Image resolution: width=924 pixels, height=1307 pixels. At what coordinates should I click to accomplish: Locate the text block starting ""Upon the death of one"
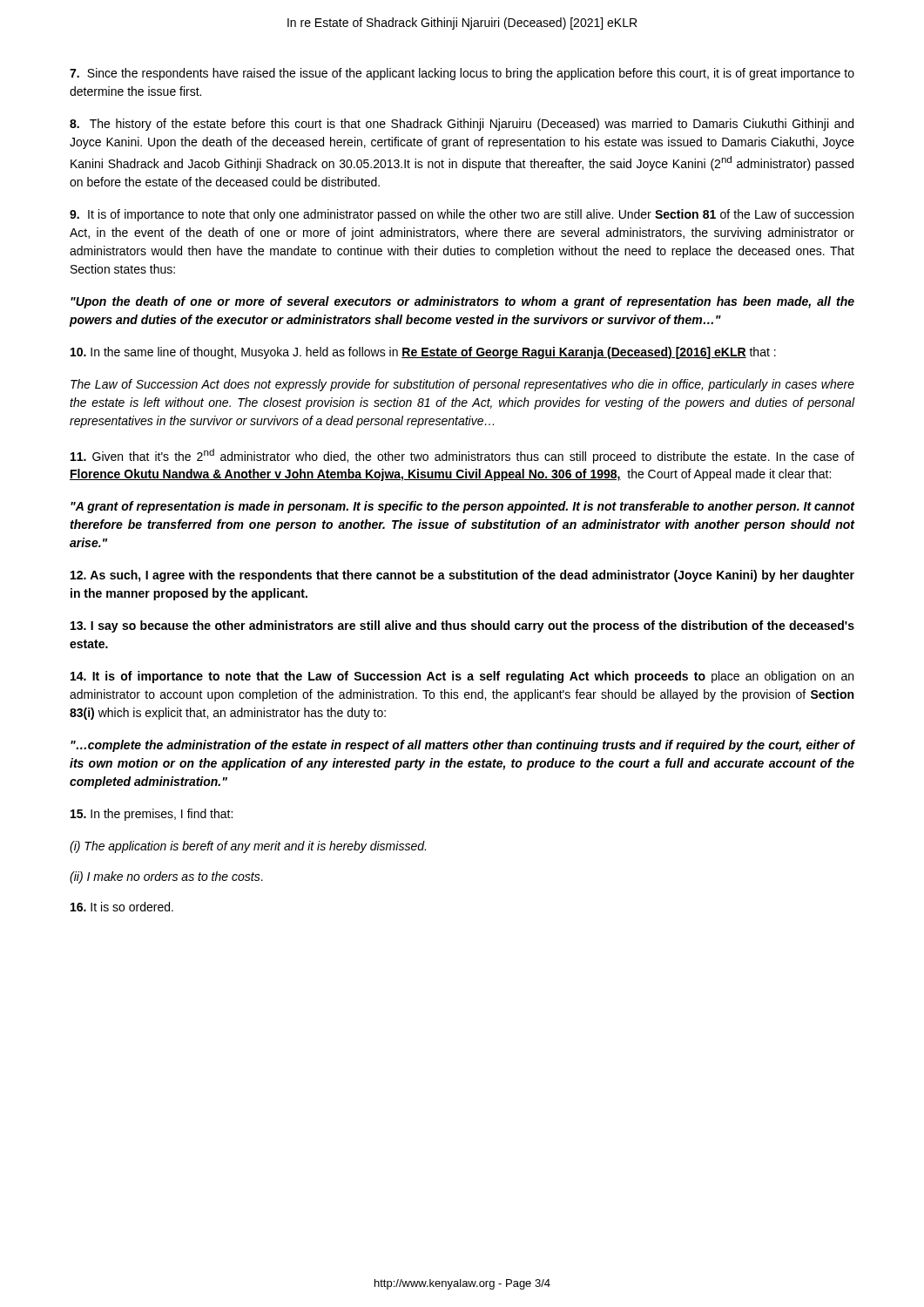coord(462,310)
